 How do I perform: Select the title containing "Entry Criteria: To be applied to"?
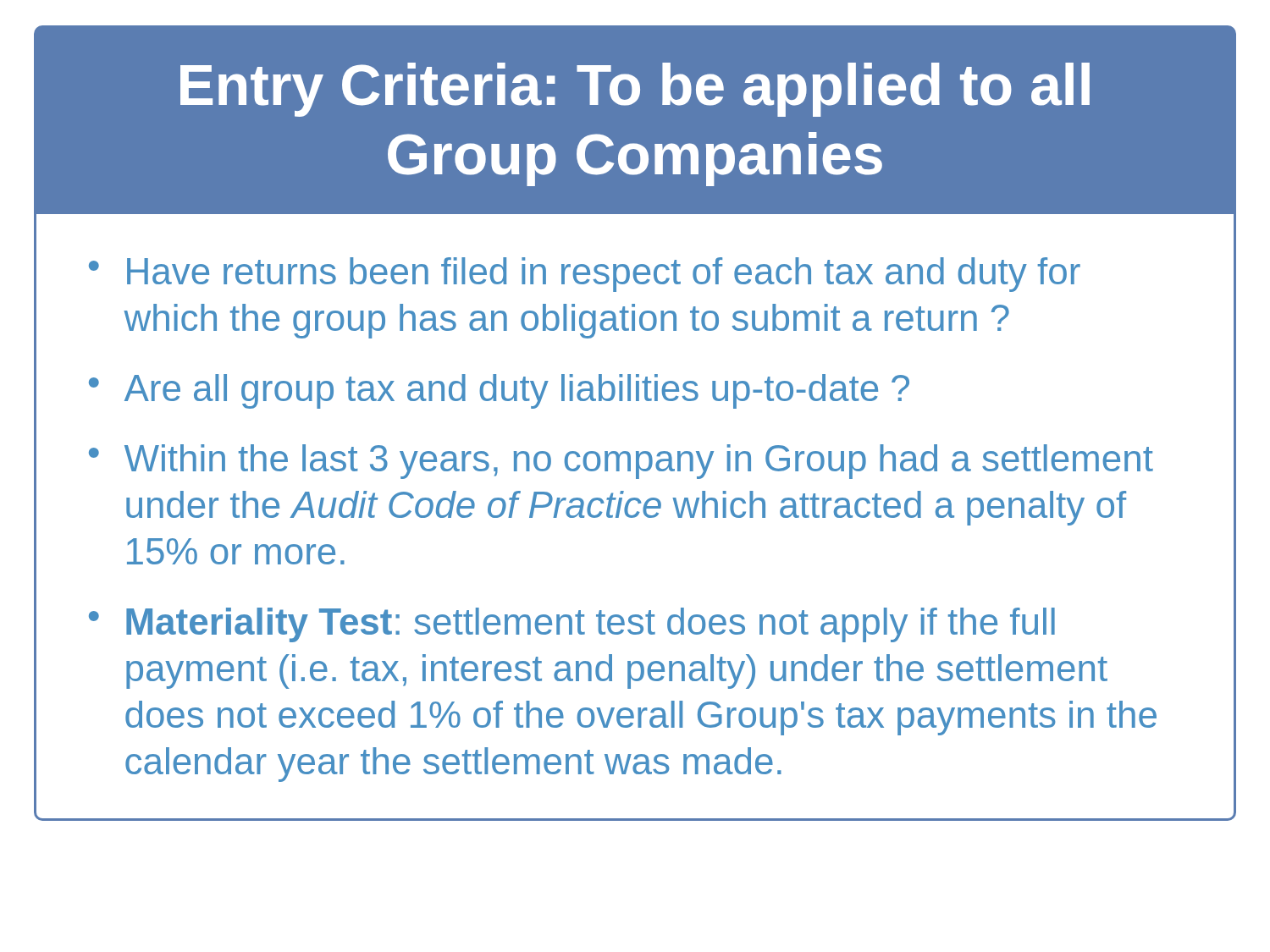(635, 120)
